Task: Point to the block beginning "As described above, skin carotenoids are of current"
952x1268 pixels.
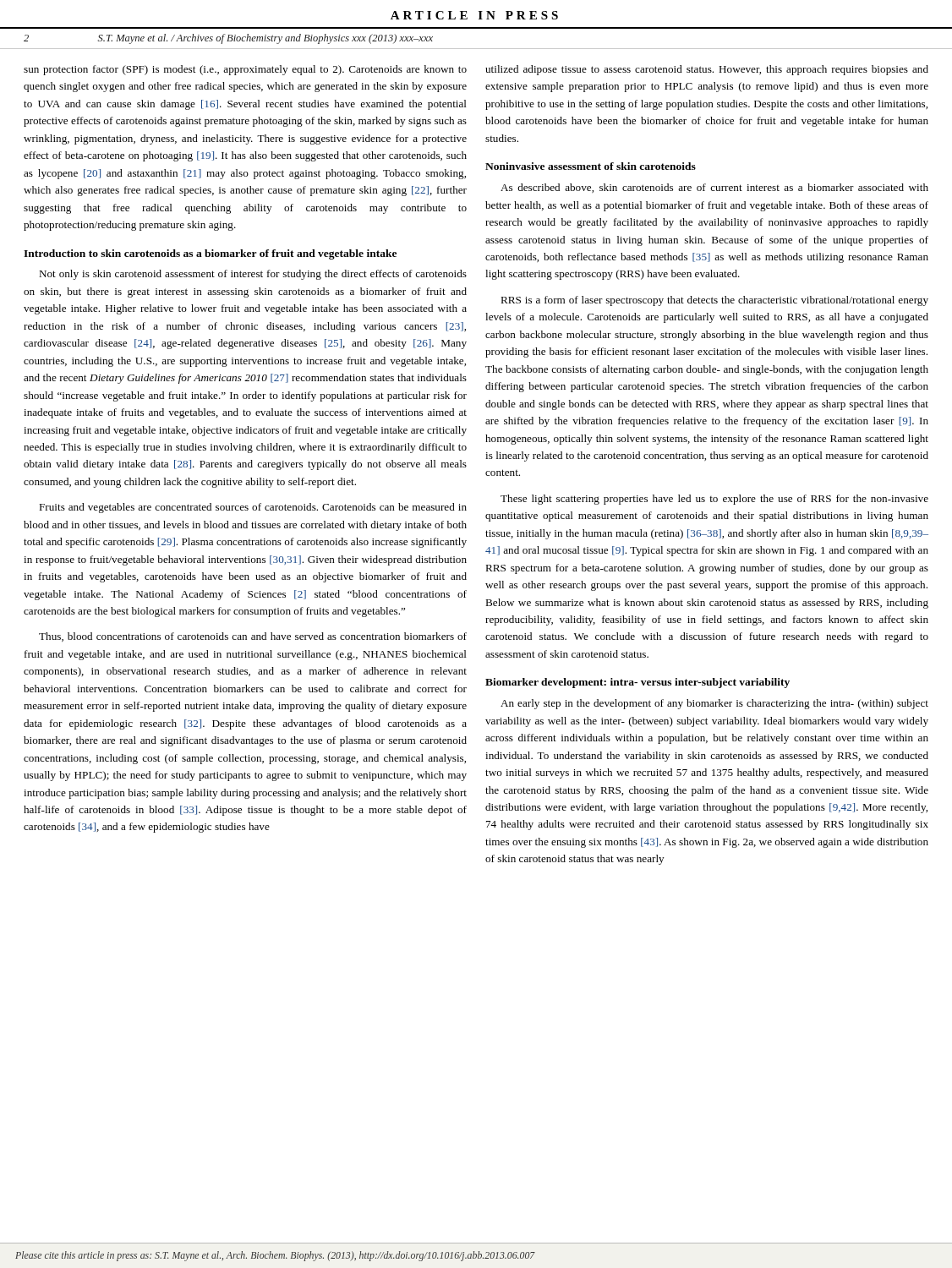Action: pyautogui.click(x=707, y=231)
